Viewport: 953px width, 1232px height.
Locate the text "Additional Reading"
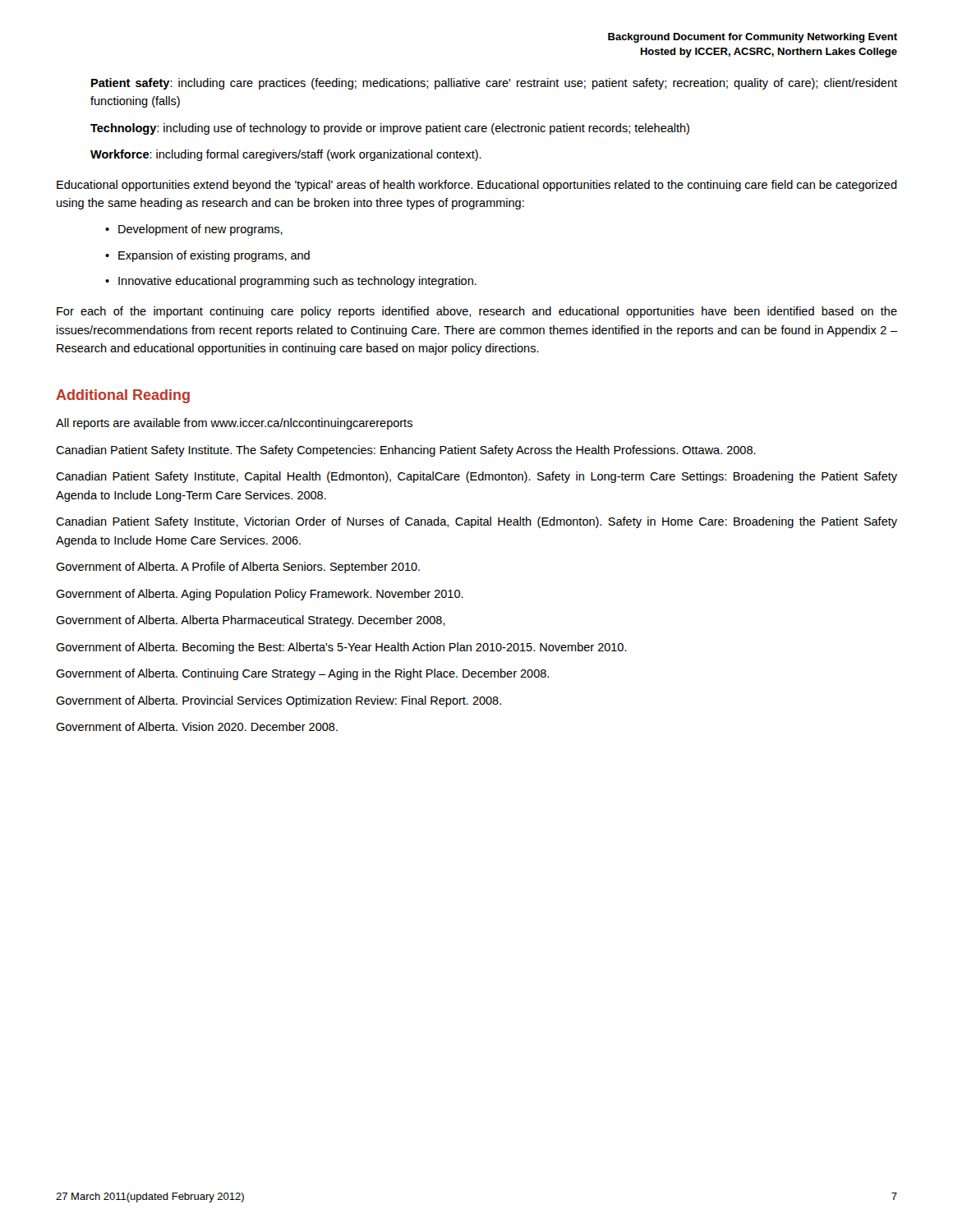coord(123,395)
